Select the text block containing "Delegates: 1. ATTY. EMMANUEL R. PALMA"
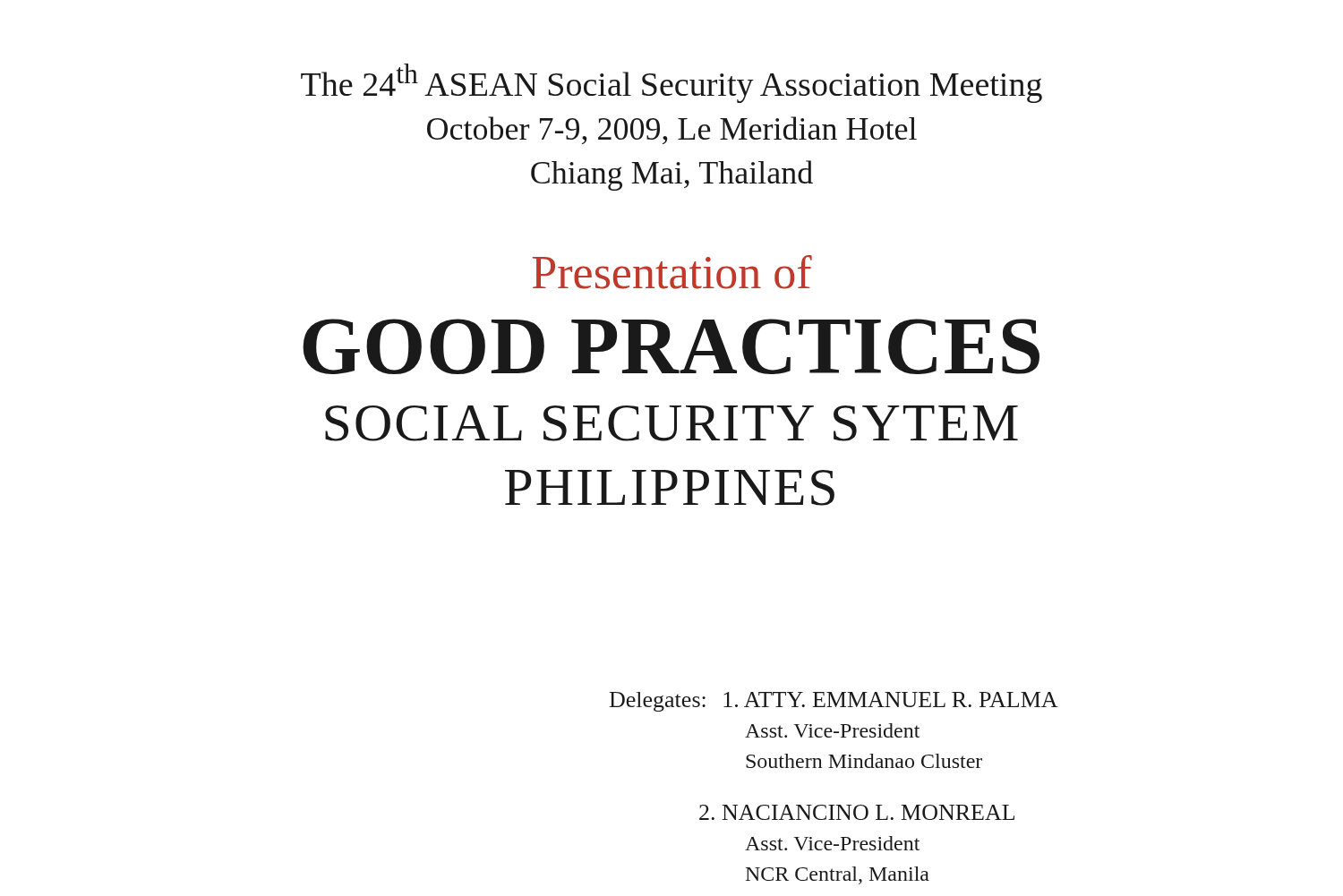Image resolution: width=1343 pixels, height=896 pixels. tap(834, 702)
